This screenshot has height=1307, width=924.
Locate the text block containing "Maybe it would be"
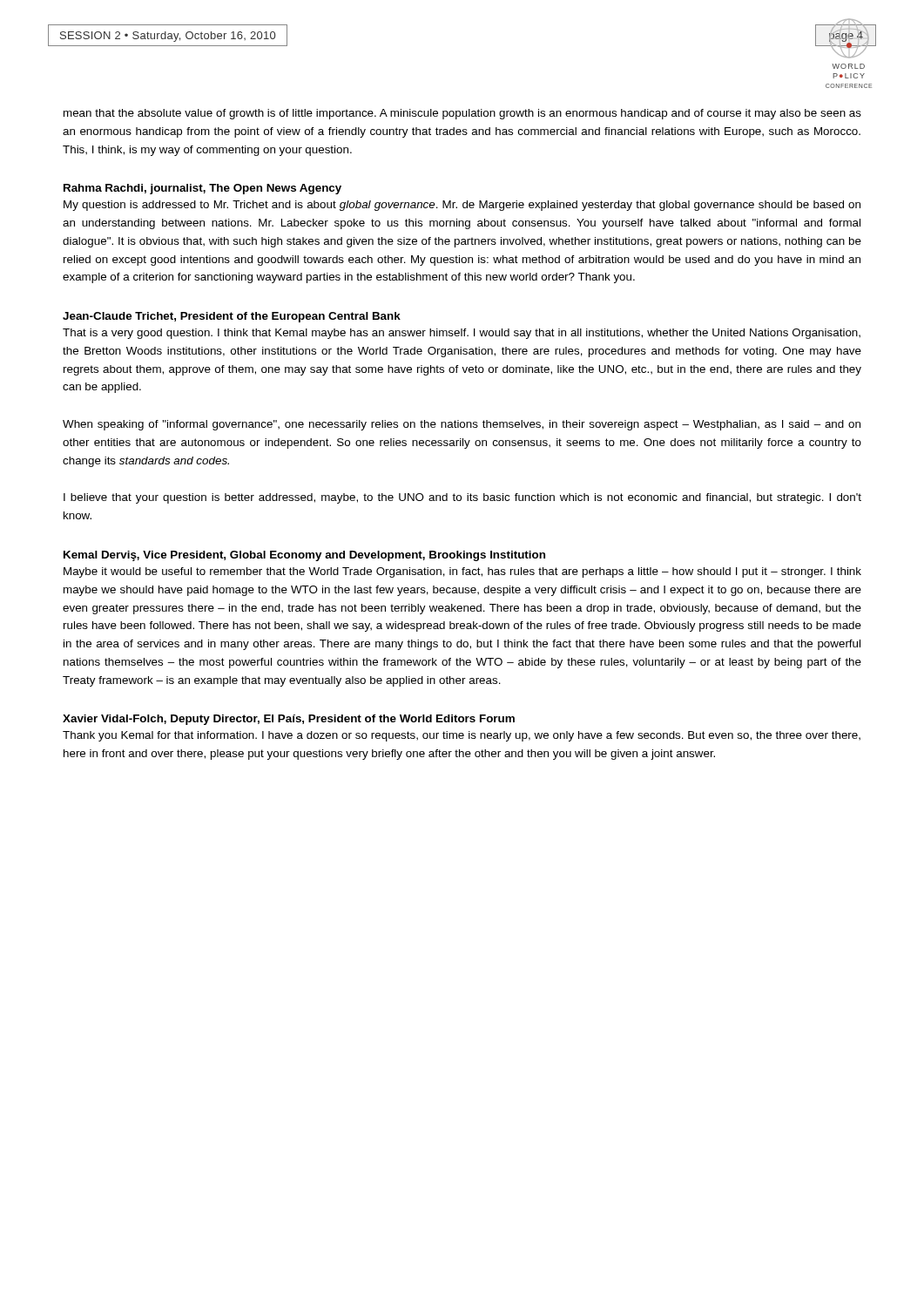point(462,625)
